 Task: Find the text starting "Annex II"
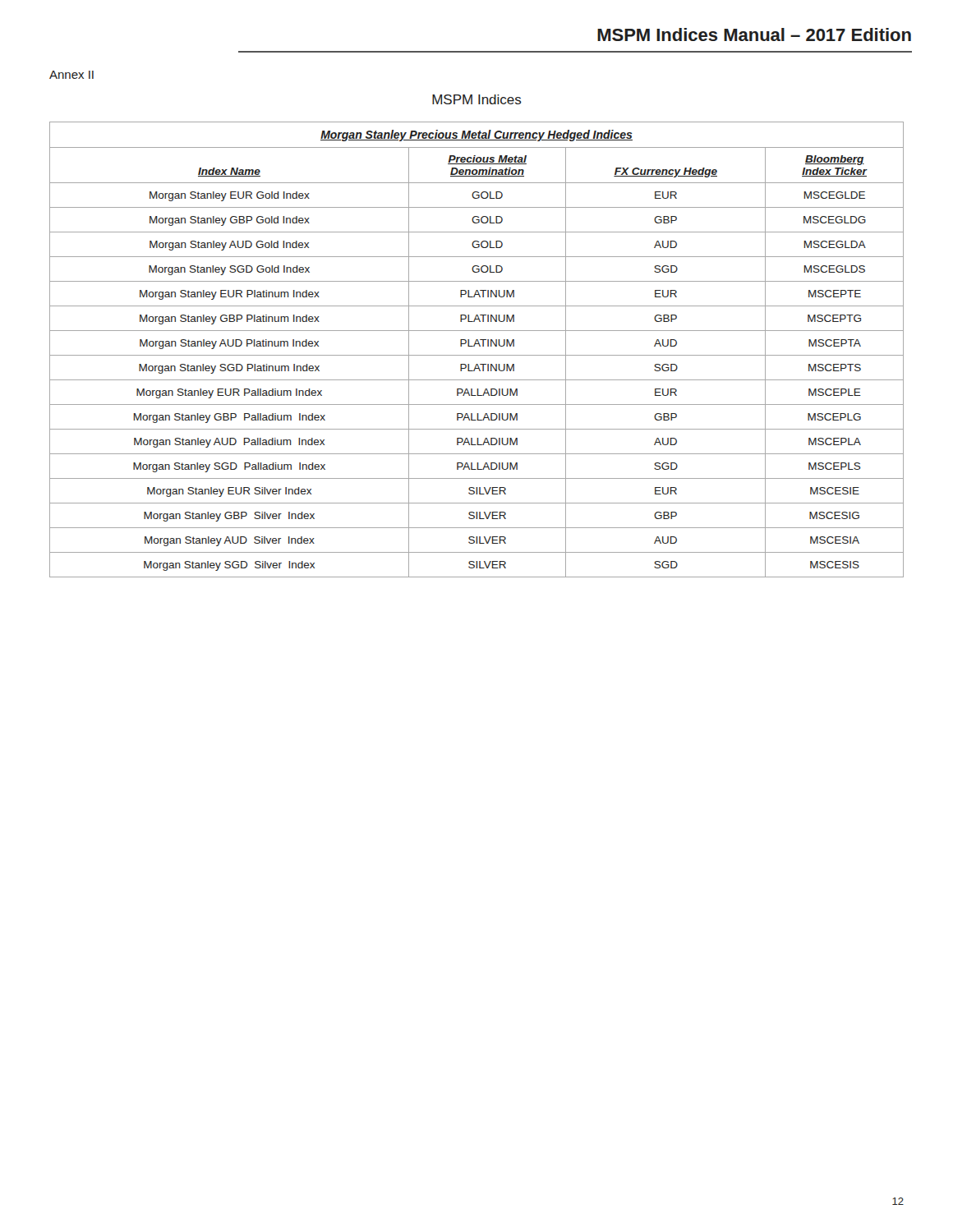(72, 74)
